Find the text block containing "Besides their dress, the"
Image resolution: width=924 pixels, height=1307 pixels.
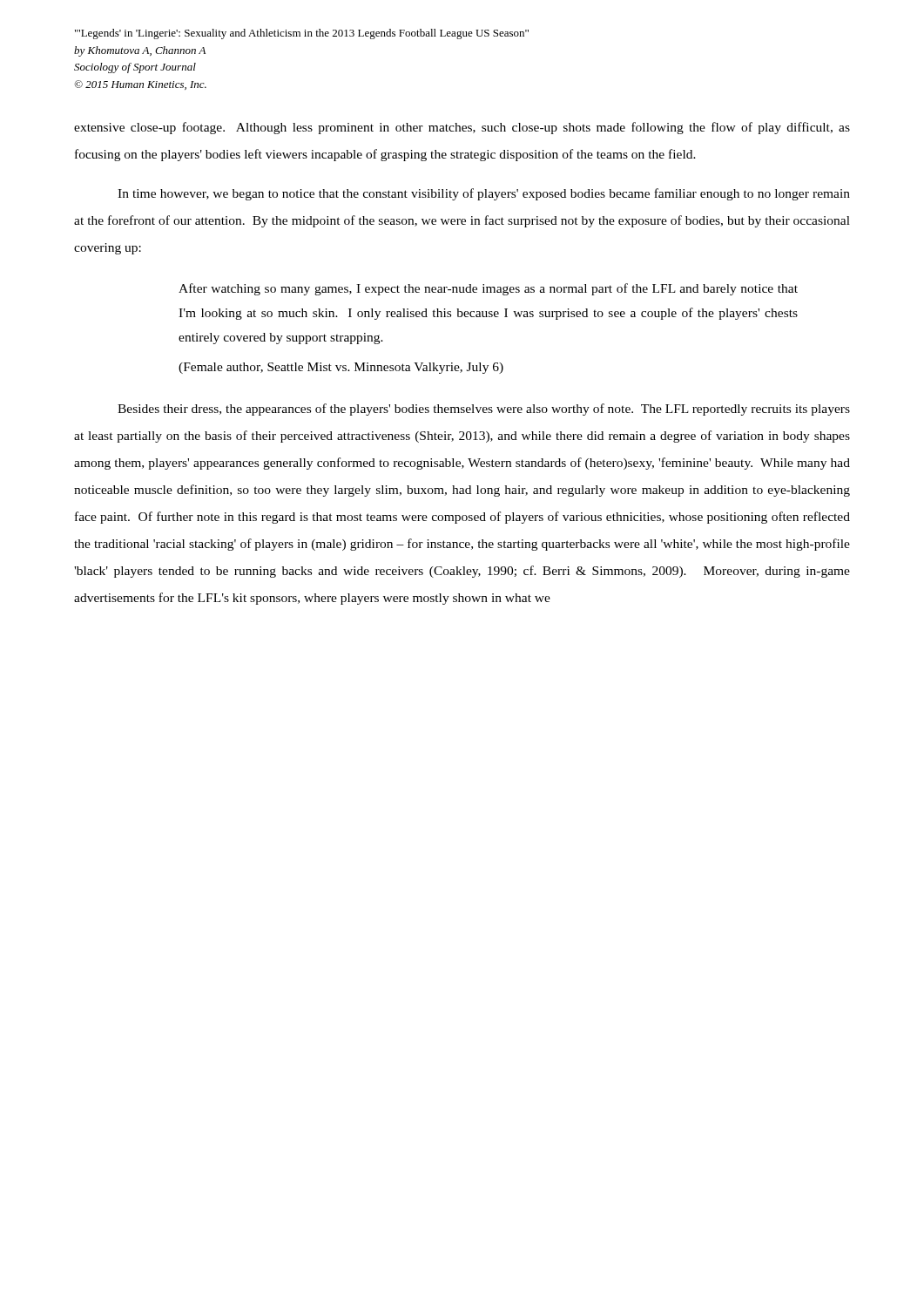coord(462,502)
